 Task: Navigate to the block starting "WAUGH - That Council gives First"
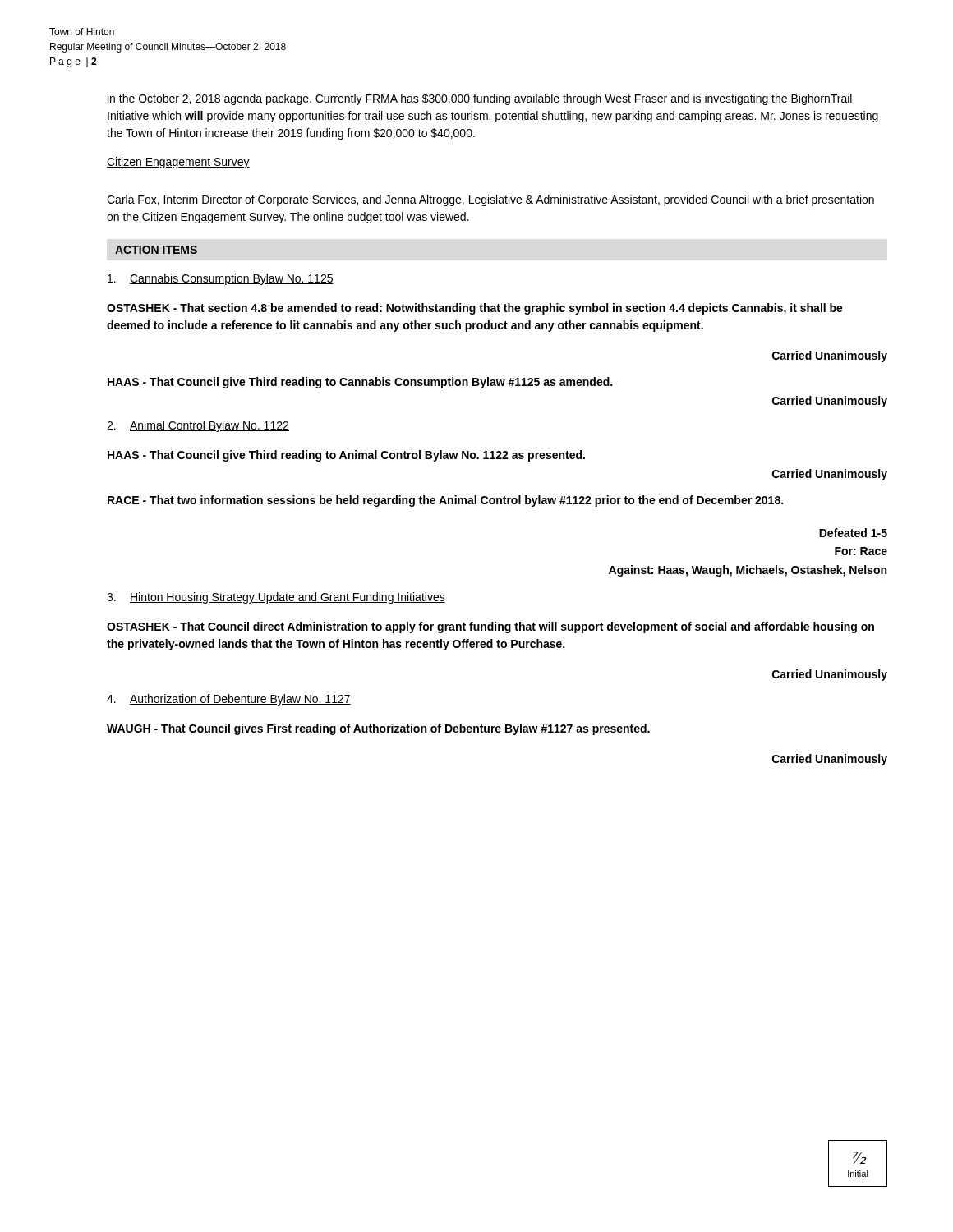coord(379,729)
